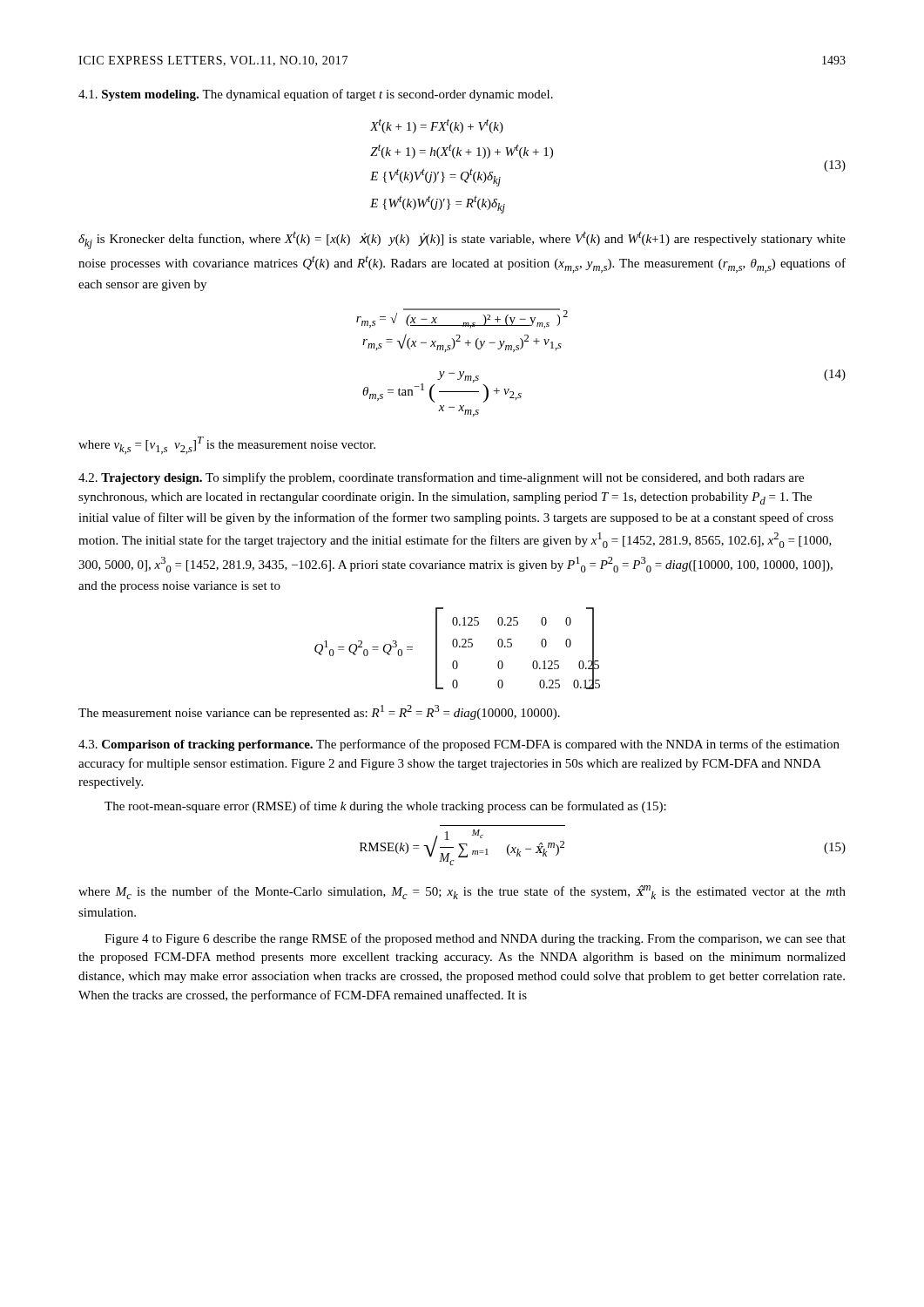Where does it say "4.2. Trajectory design."?
The height and width of the screenshot is (1307, 924).
tap(140, 478)
